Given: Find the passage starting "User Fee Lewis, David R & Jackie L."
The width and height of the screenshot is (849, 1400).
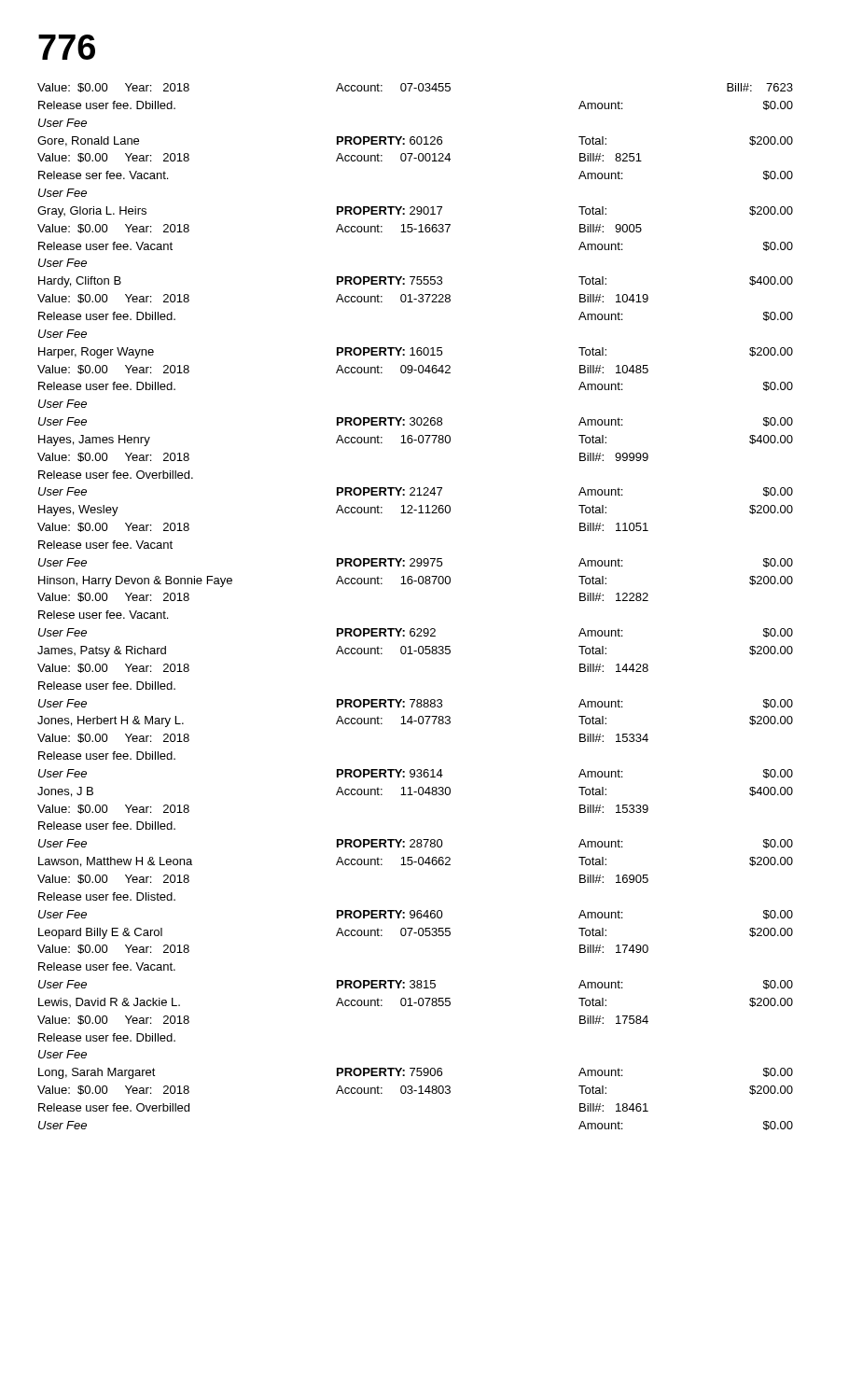Looking at the screenshot, I should pos(416,985).
